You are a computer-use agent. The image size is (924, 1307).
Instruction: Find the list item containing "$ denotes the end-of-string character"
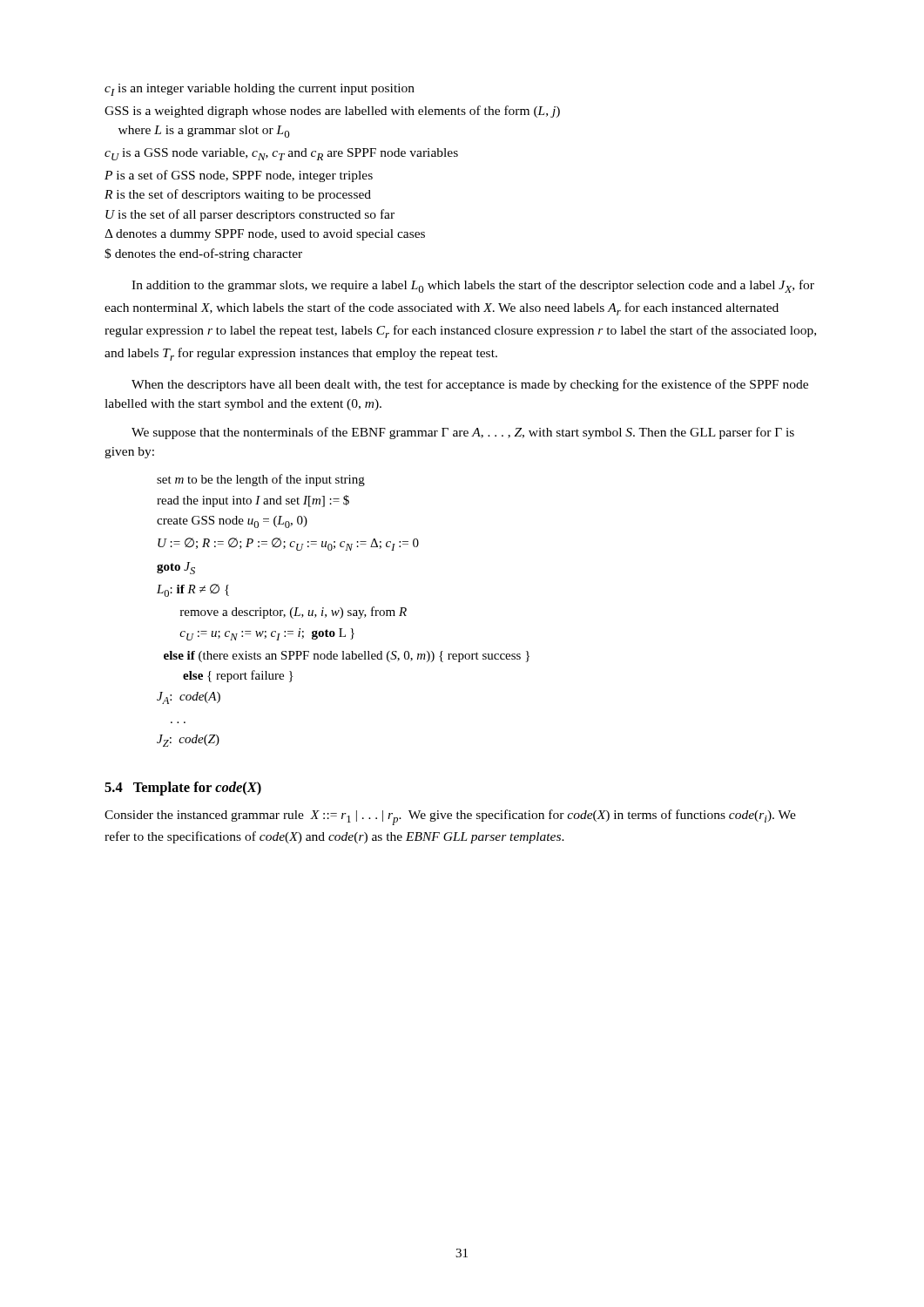coord(203,253)
